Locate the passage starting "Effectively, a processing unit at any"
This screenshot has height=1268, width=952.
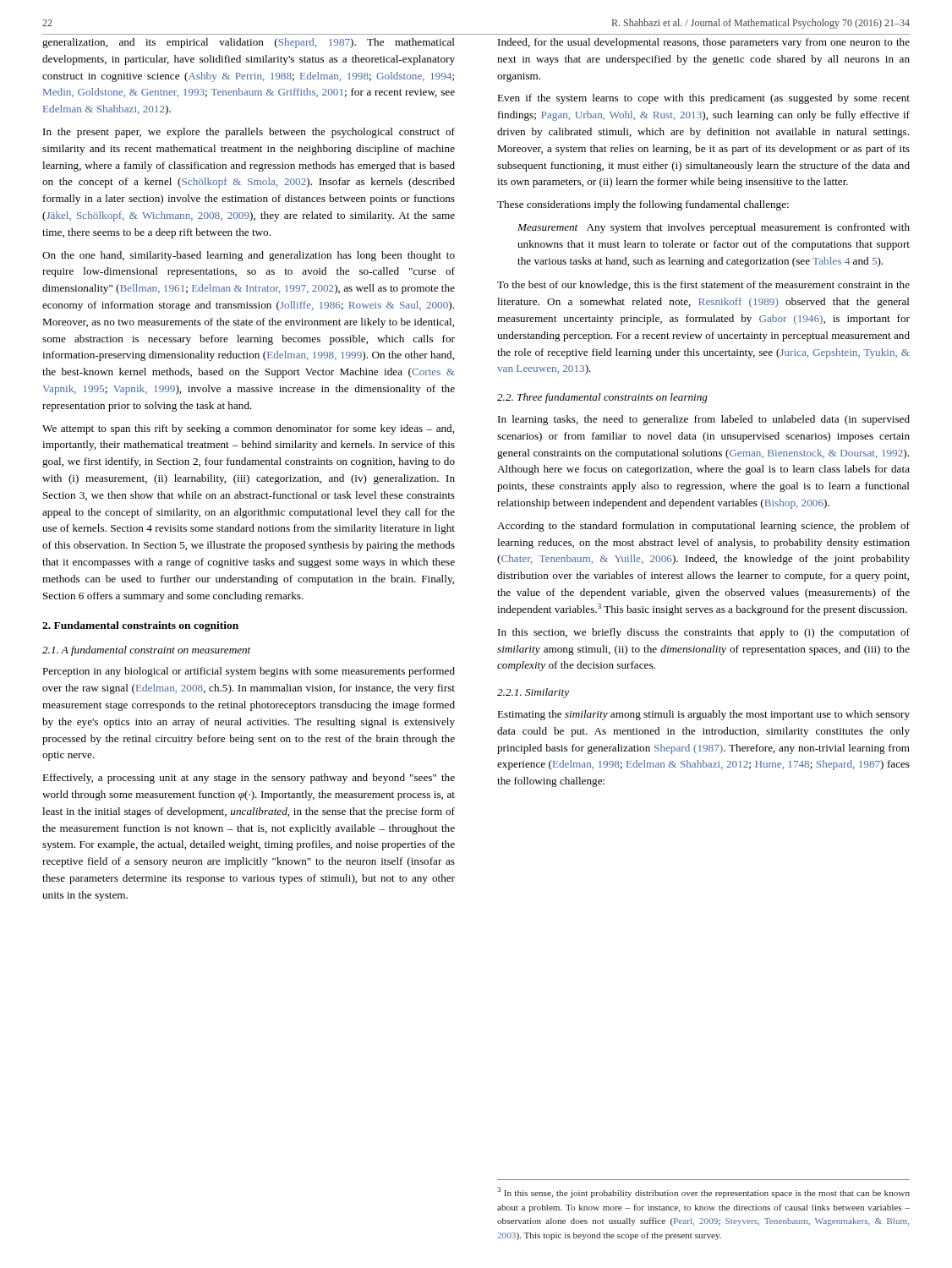[249, 836]
